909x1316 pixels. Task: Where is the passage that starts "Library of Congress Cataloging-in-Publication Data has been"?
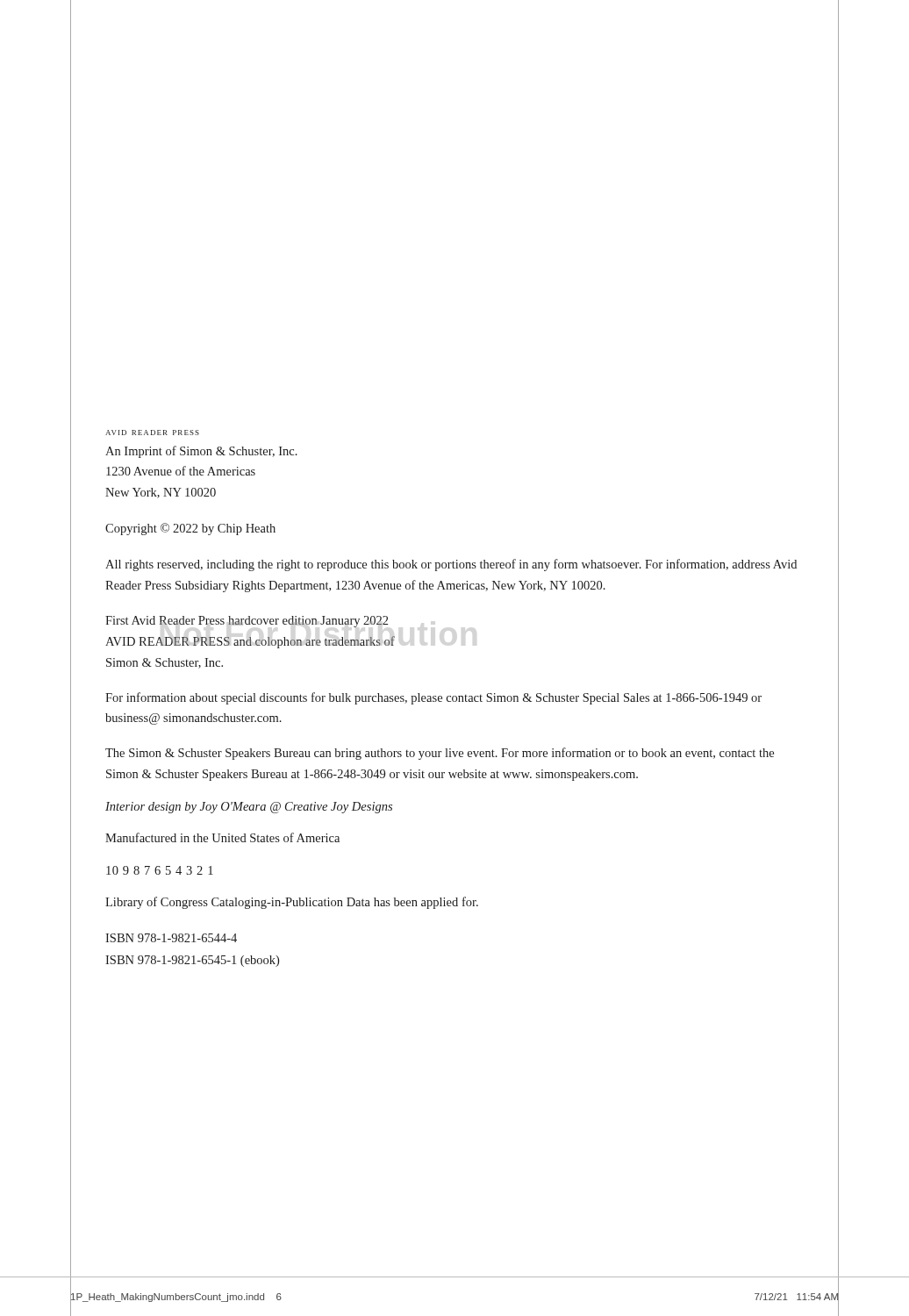pyautogui.click(x=292, y=902)
